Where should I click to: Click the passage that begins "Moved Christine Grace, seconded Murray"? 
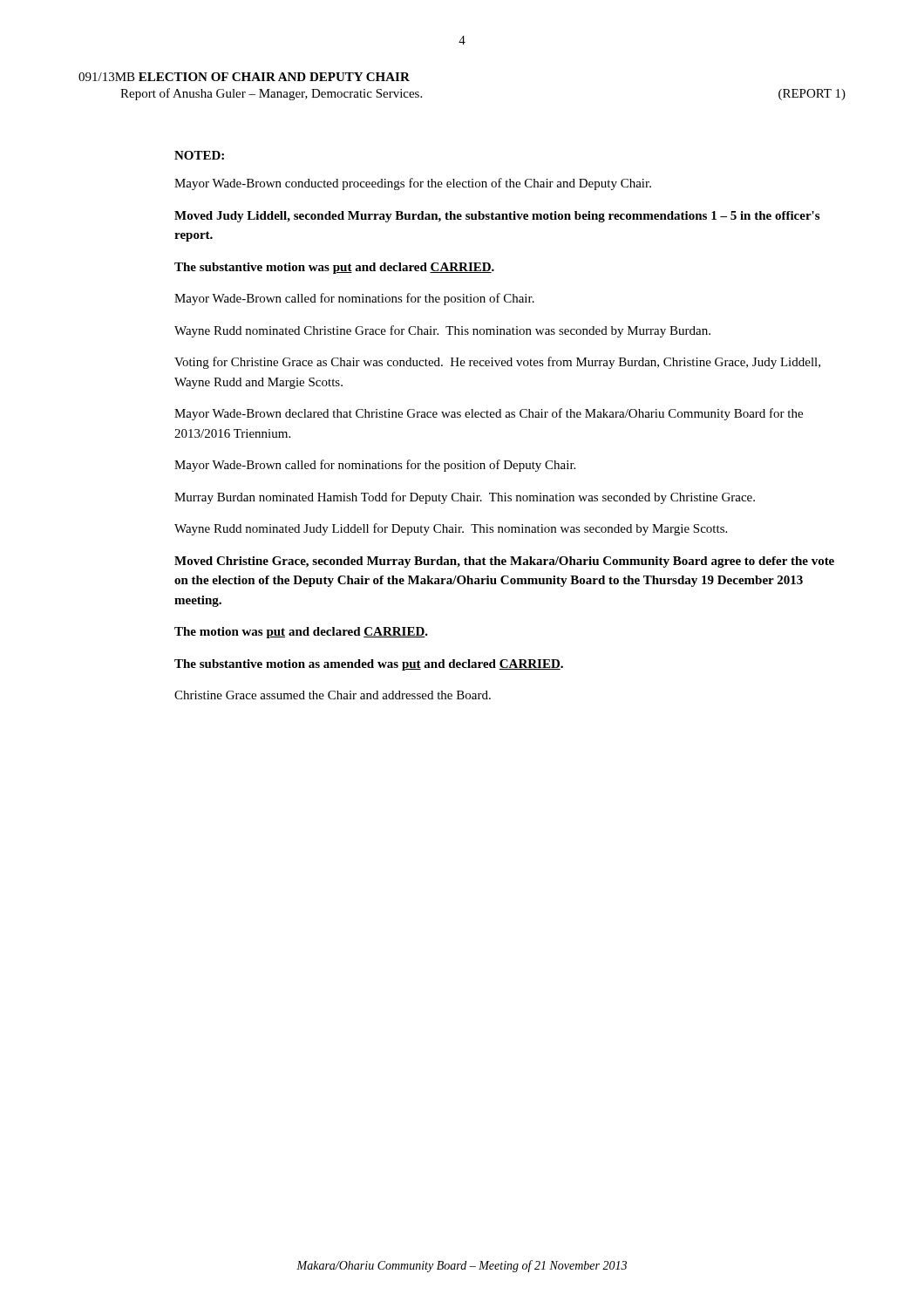click(x=504, y=580)
